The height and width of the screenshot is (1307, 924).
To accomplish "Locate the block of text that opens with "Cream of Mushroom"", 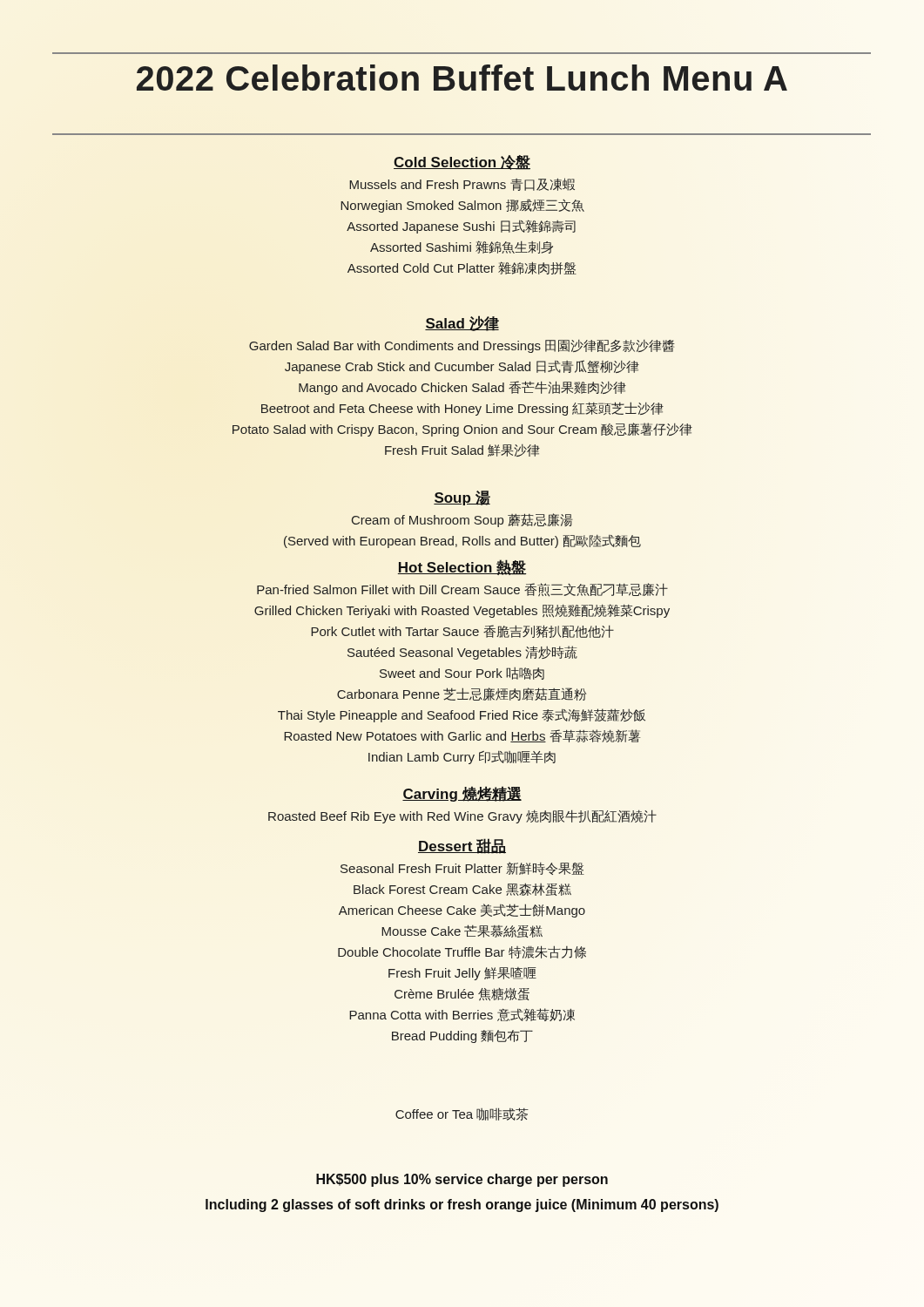I will pos(462,520).
